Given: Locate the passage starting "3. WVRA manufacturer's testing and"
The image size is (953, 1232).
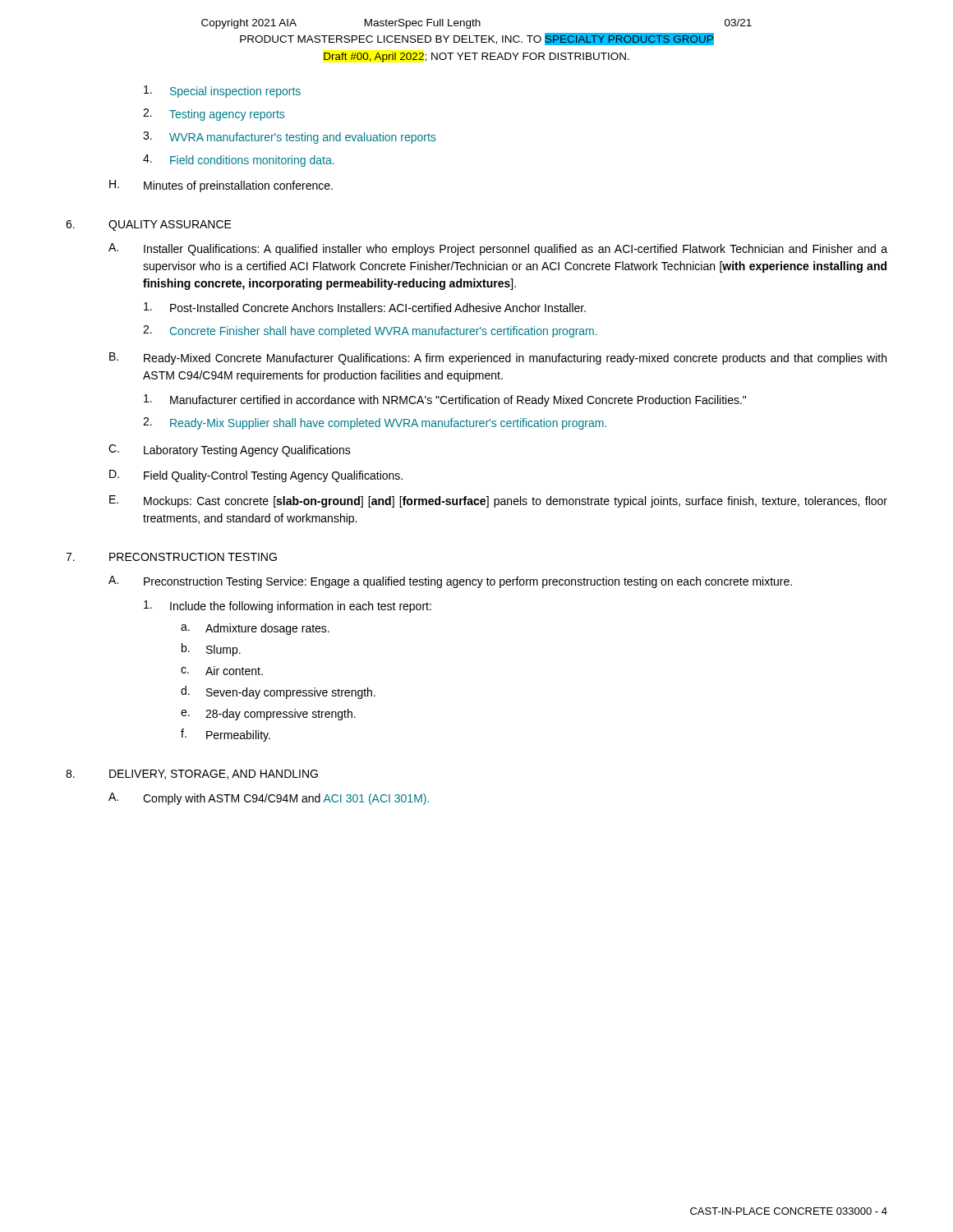Looking at the screenshot, I should click(290, 137).
